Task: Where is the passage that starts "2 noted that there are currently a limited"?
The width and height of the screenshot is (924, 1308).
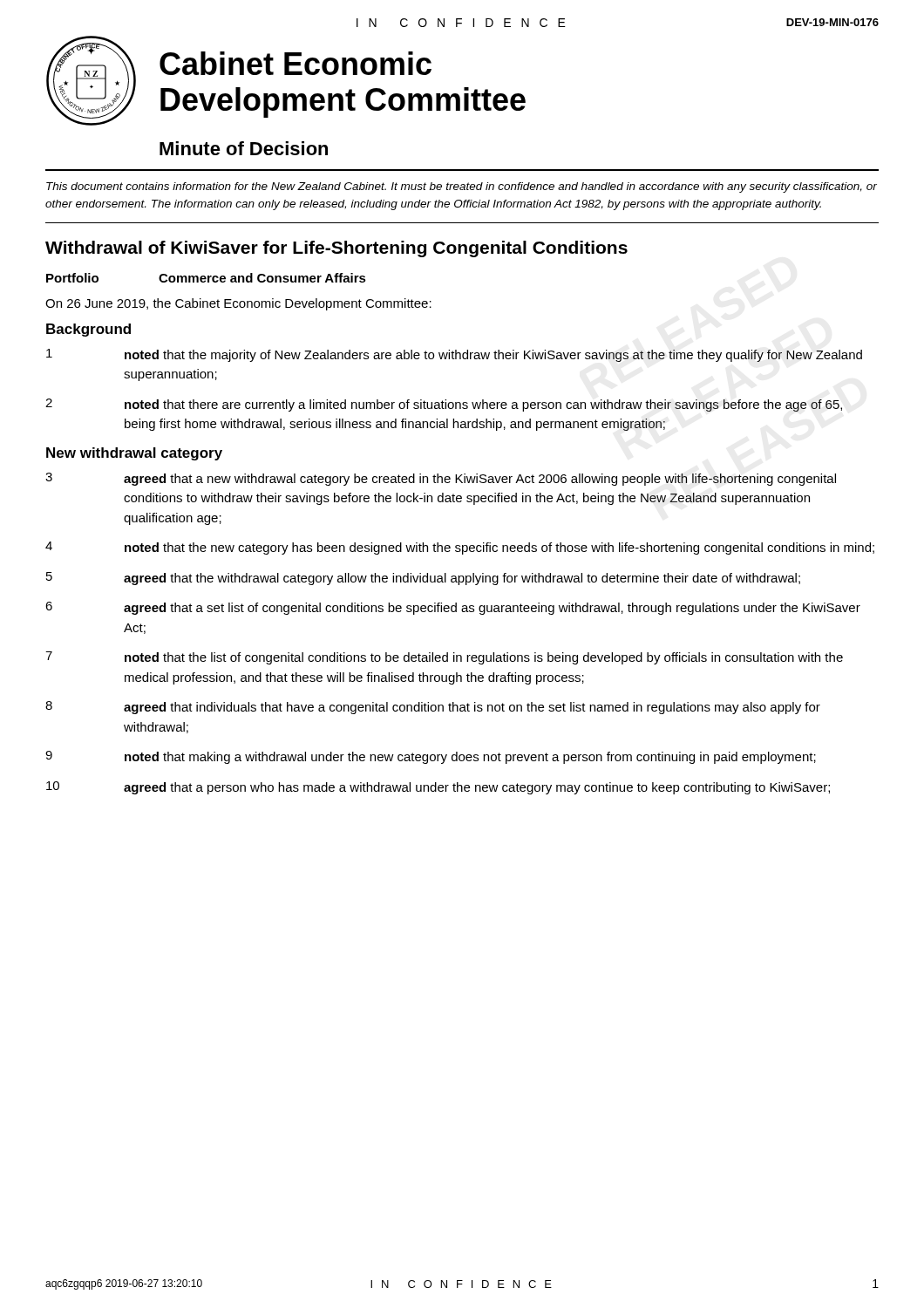Action: [x=462, y=414]
